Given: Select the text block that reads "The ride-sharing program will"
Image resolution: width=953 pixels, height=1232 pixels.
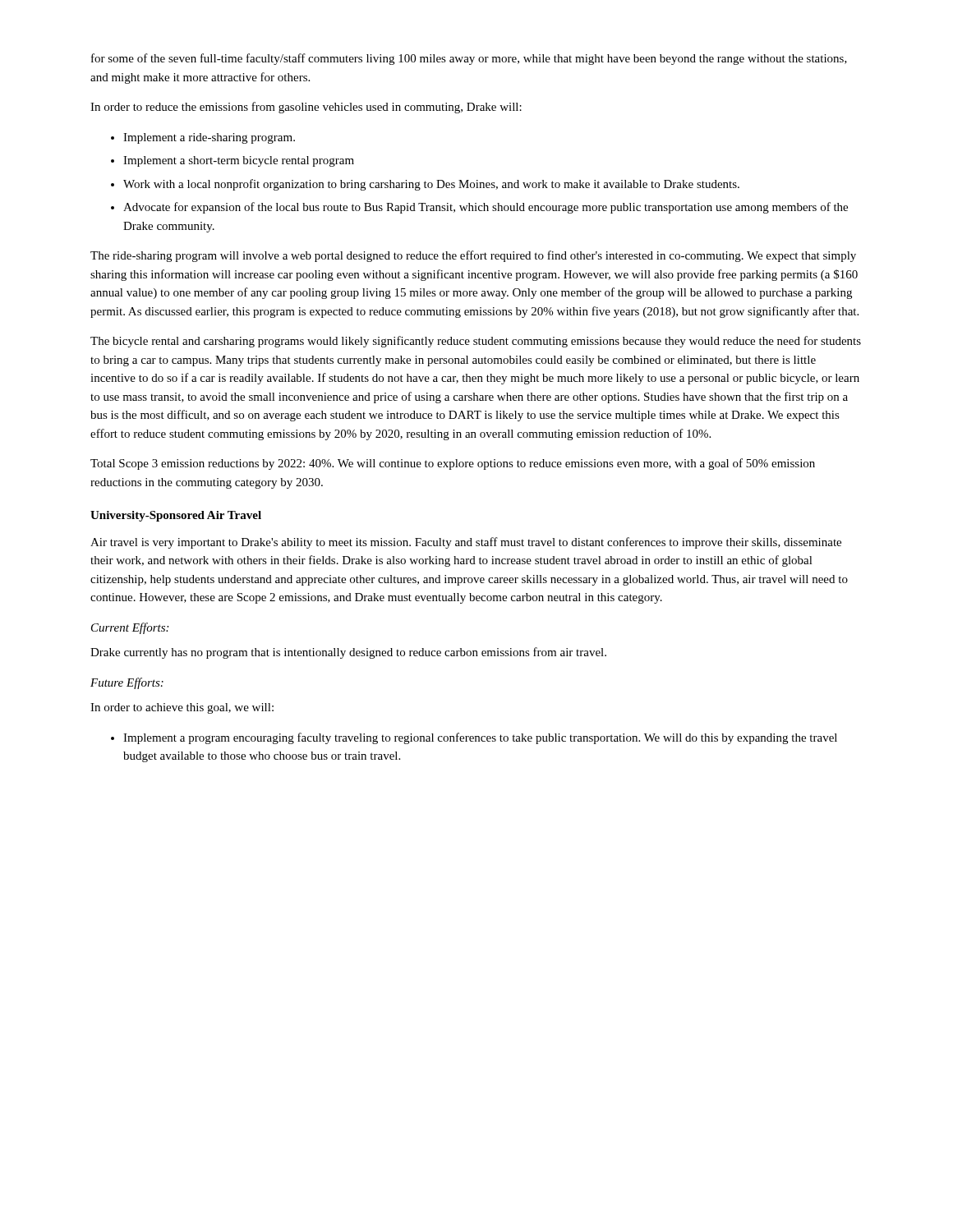Looking at the screenshot, I should [x=476, y=283].
